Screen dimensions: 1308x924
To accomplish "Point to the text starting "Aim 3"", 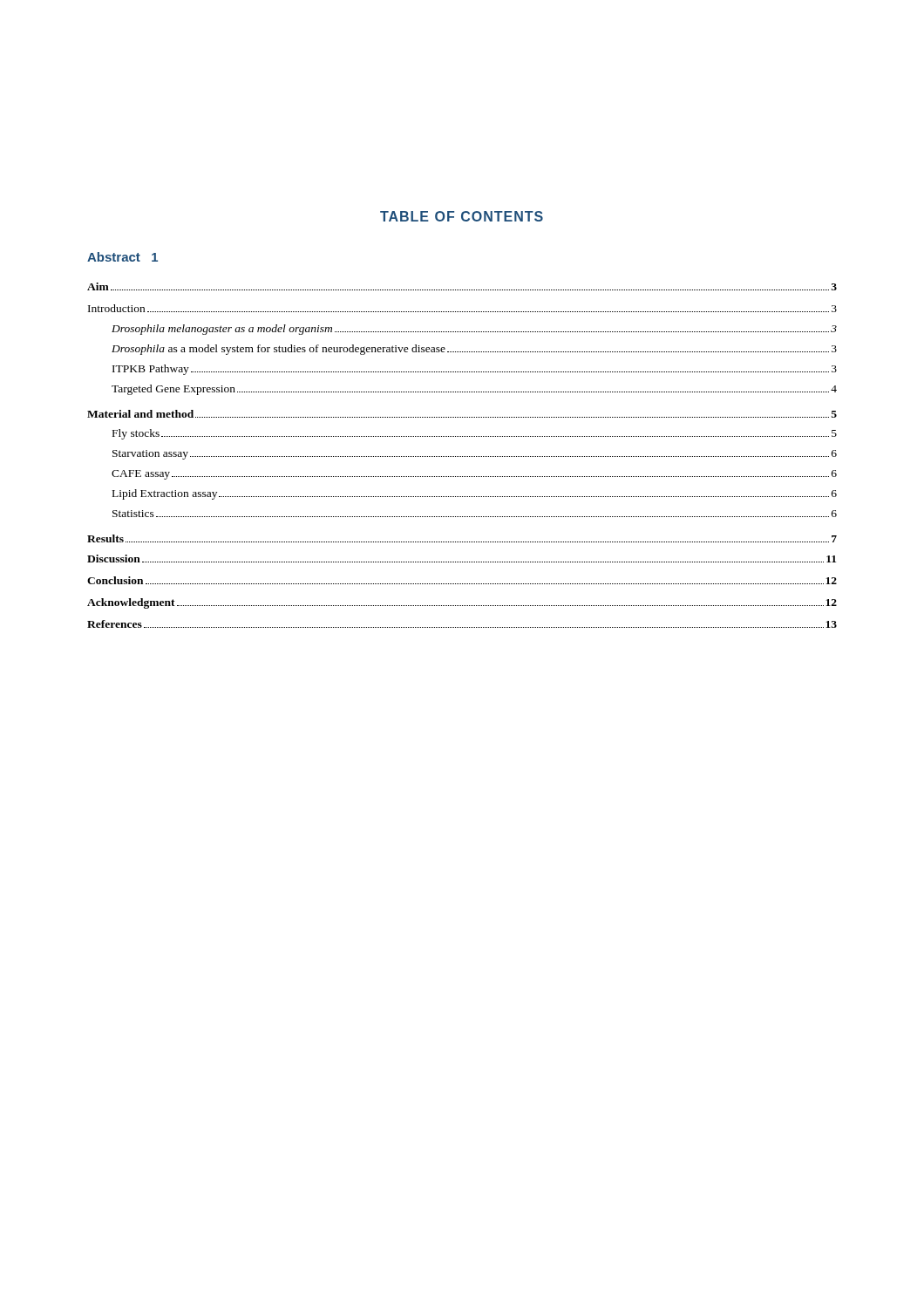I will (462, 287).
